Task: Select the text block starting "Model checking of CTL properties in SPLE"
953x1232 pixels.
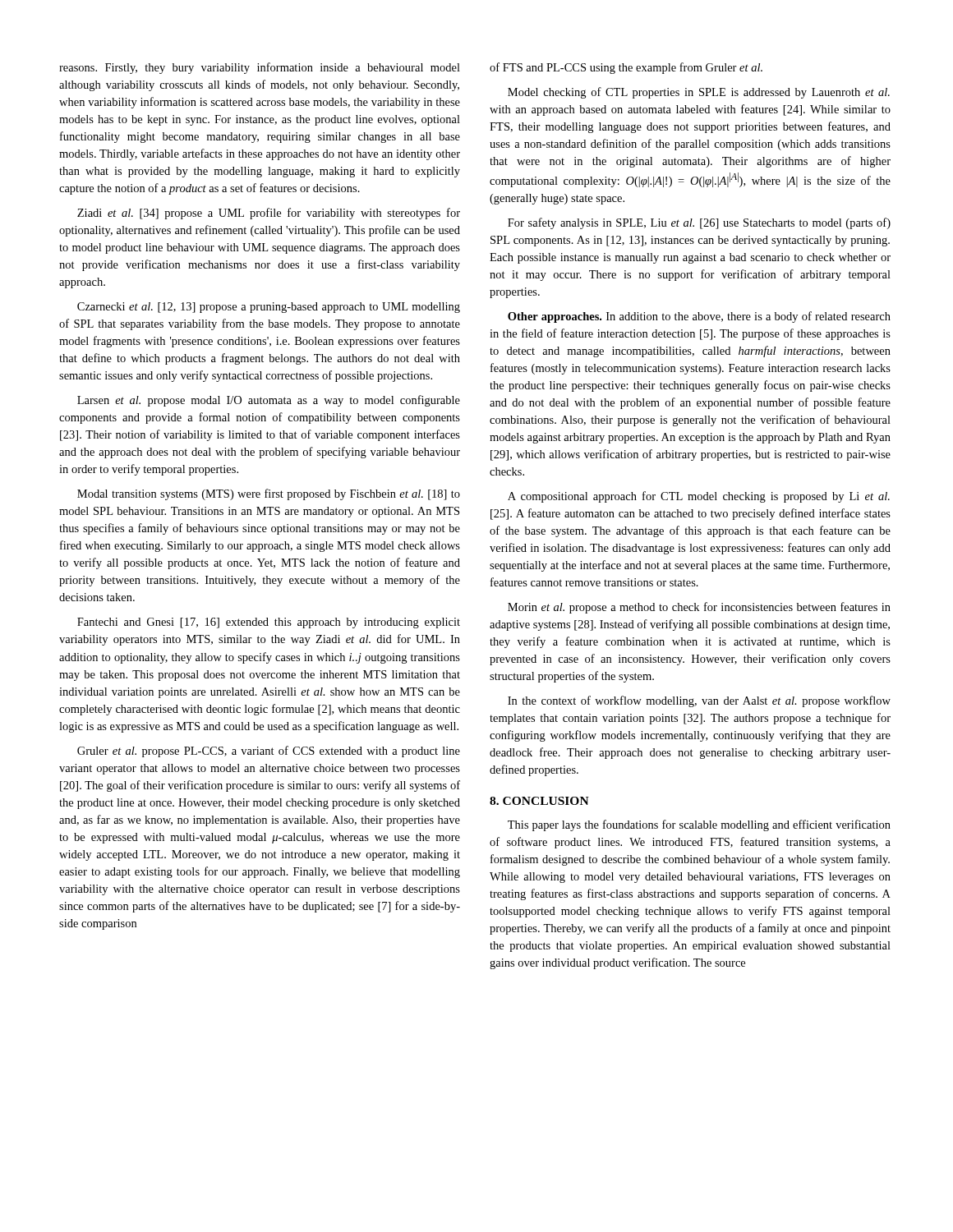Action: tap(690, 145)
